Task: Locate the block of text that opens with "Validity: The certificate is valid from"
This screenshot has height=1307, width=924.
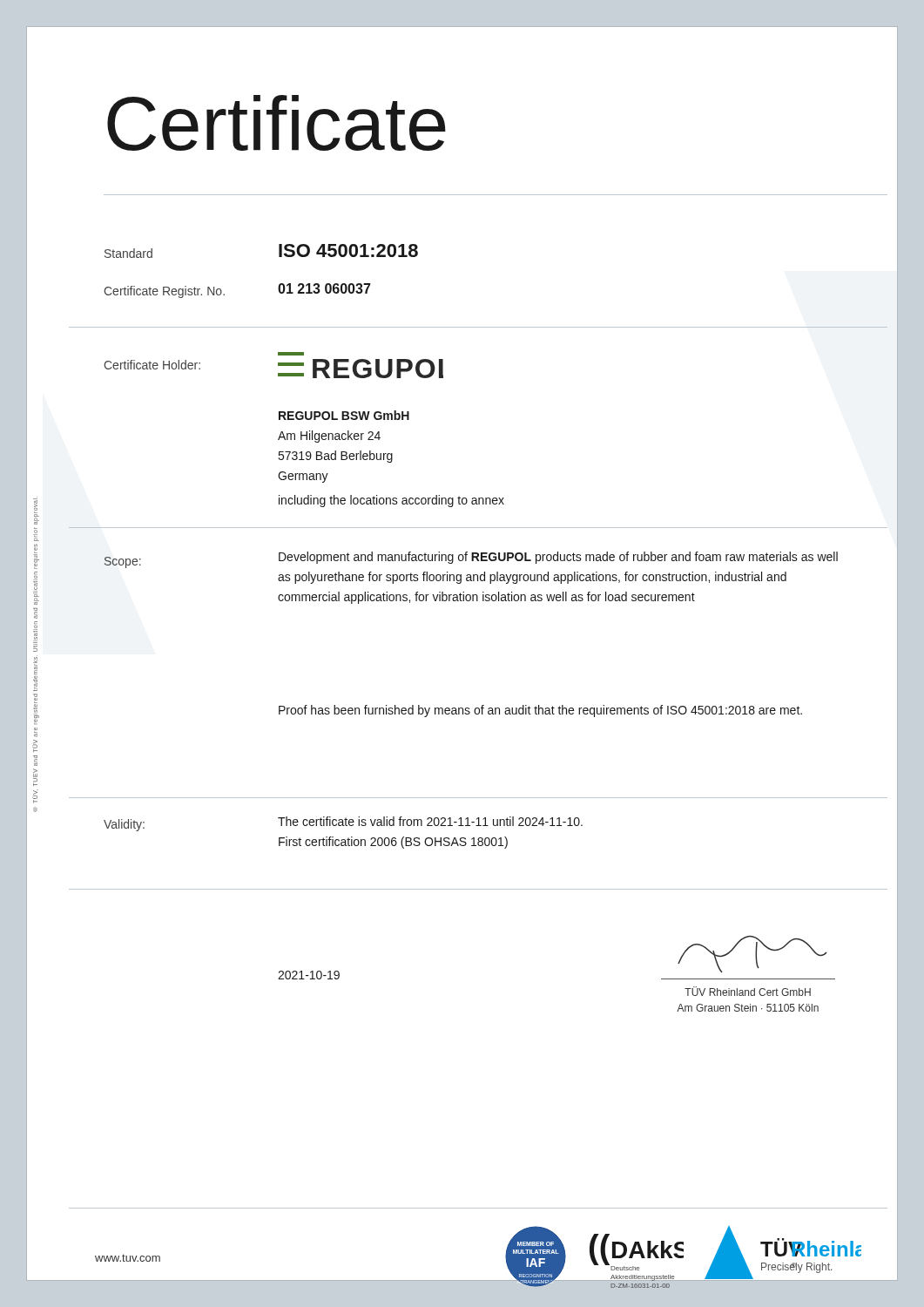Action: [474, 832]
